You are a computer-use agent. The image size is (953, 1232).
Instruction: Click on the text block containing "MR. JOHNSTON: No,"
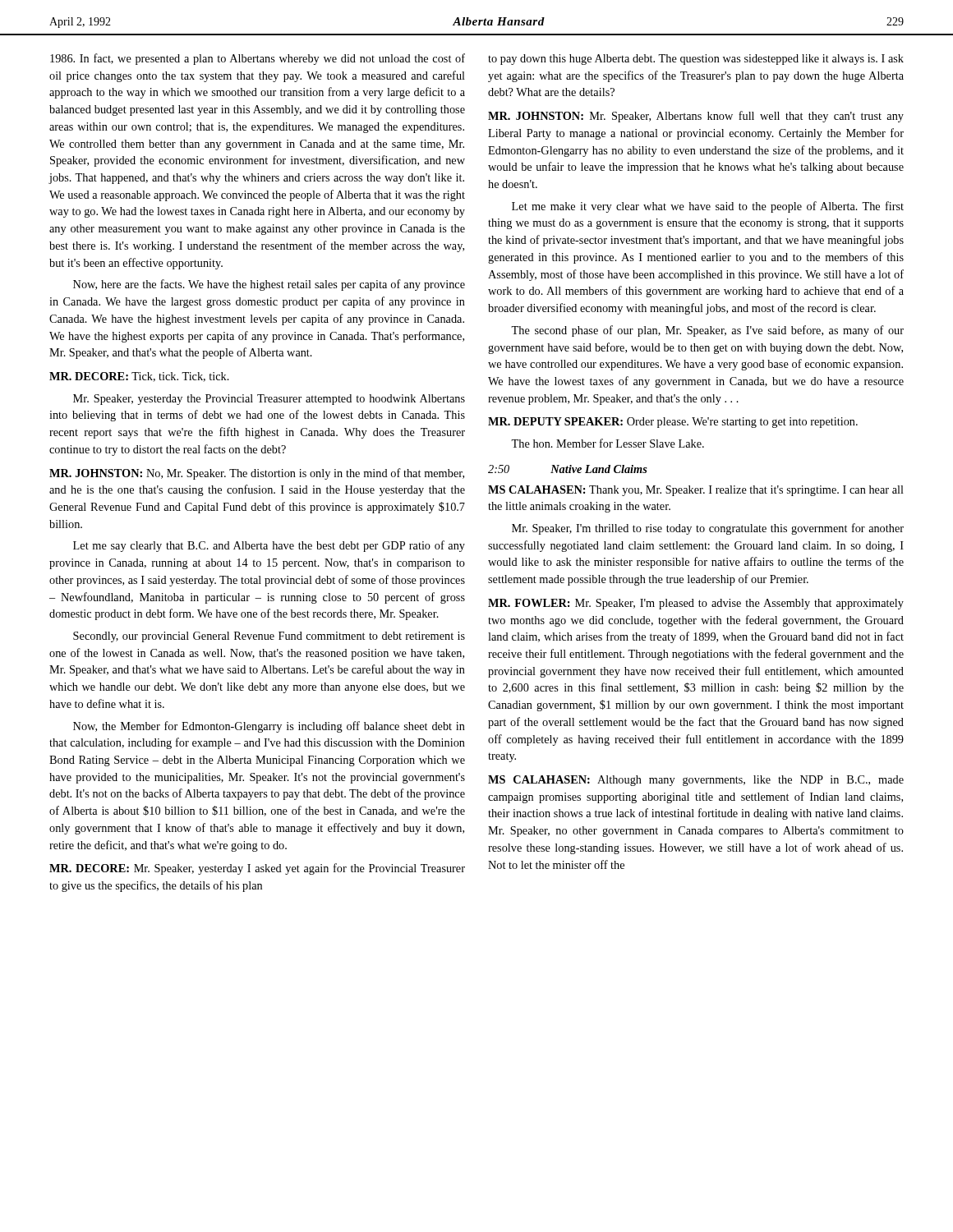[257, 659]
